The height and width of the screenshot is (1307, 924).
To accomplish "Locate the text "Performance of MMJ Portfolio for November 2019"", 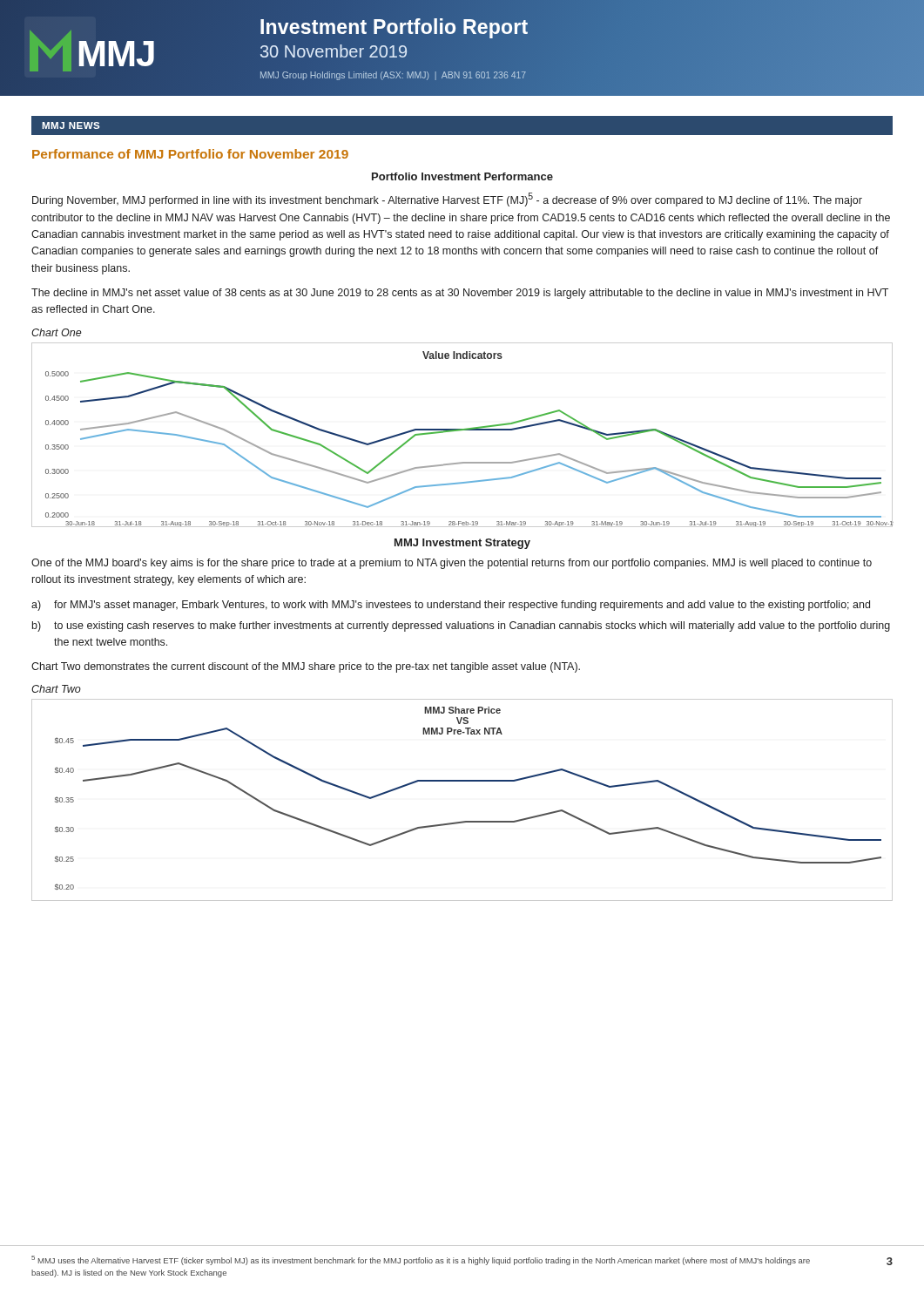I will [190, 154].
